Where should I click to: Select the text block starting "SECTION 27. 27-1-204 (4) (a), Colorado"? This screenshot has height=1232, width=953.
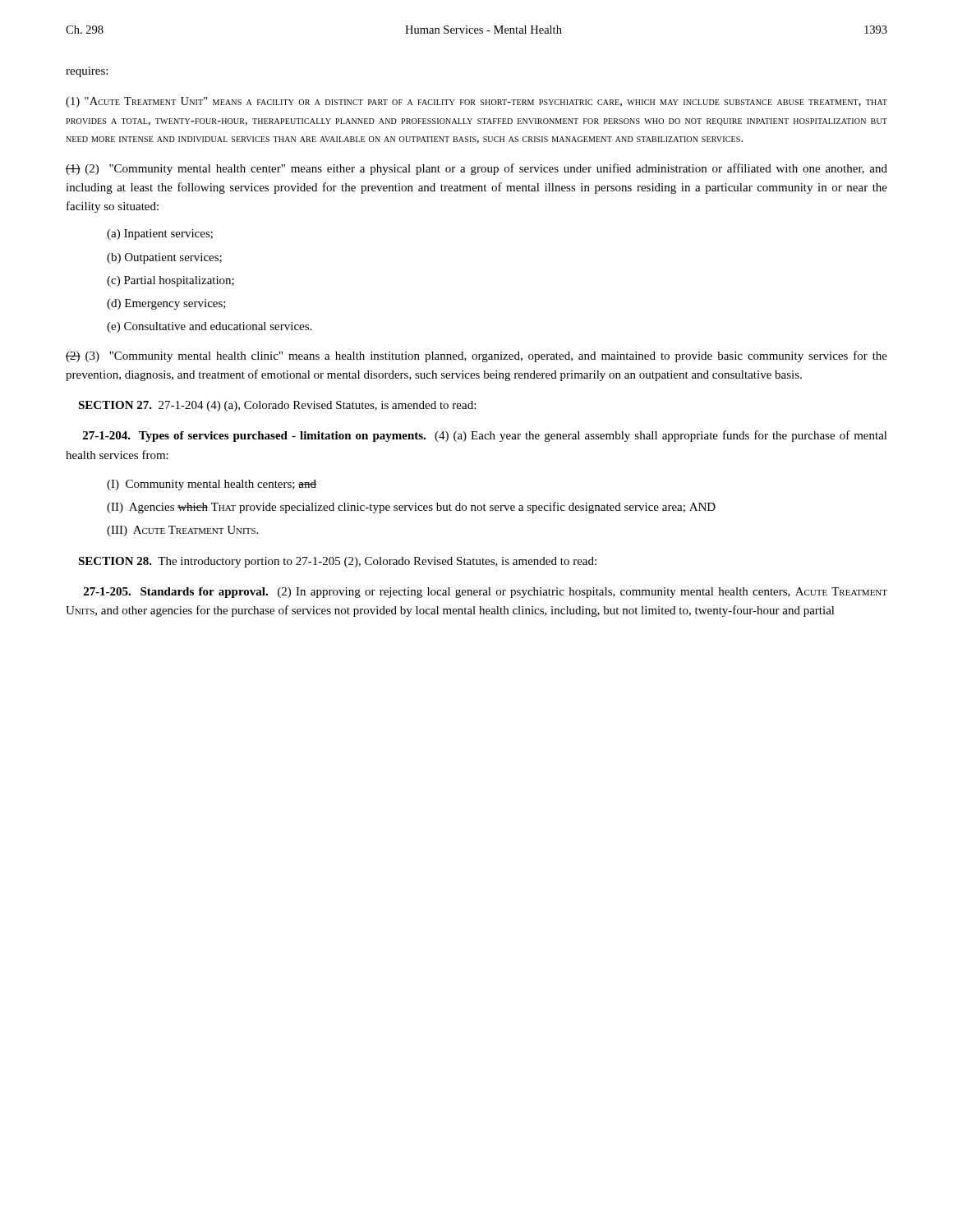click(x=271, y=405)
